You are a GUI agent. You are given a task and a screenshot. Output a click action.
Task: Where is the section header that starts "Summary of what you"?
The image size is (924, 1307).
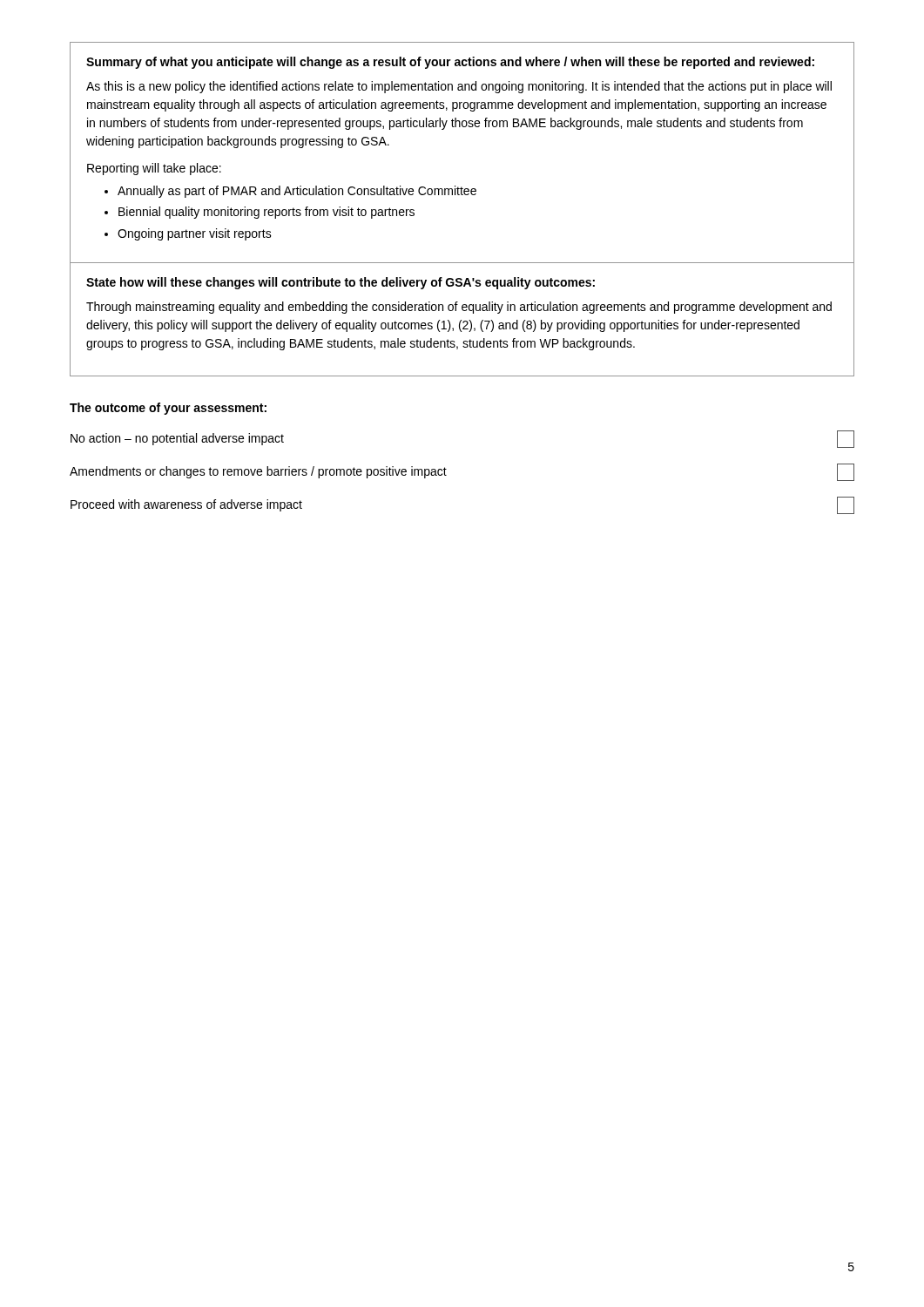(x=451, y=62)
